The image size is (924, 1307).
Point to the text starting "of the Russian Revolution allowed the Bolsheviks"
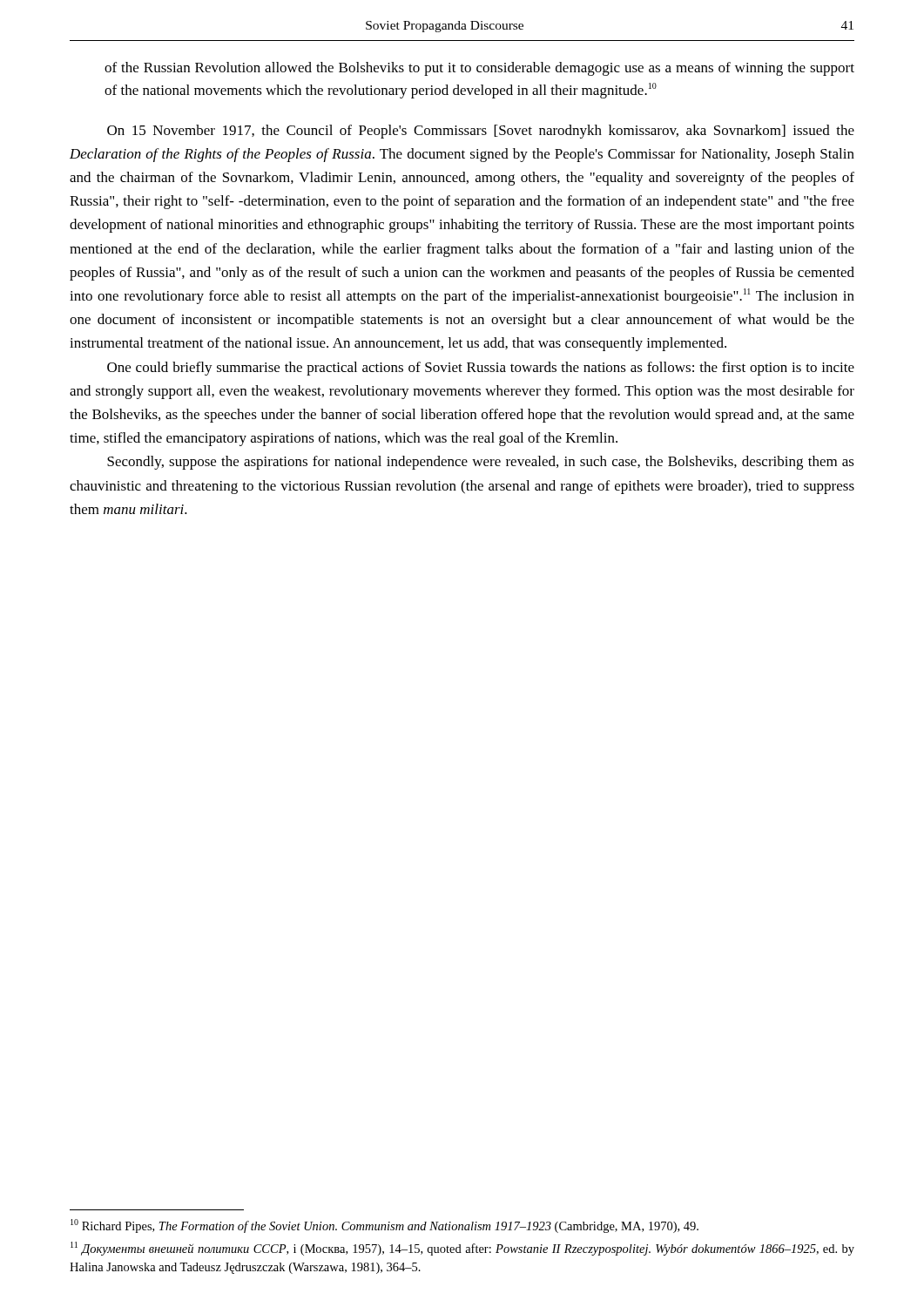click(x=479, y=79)
